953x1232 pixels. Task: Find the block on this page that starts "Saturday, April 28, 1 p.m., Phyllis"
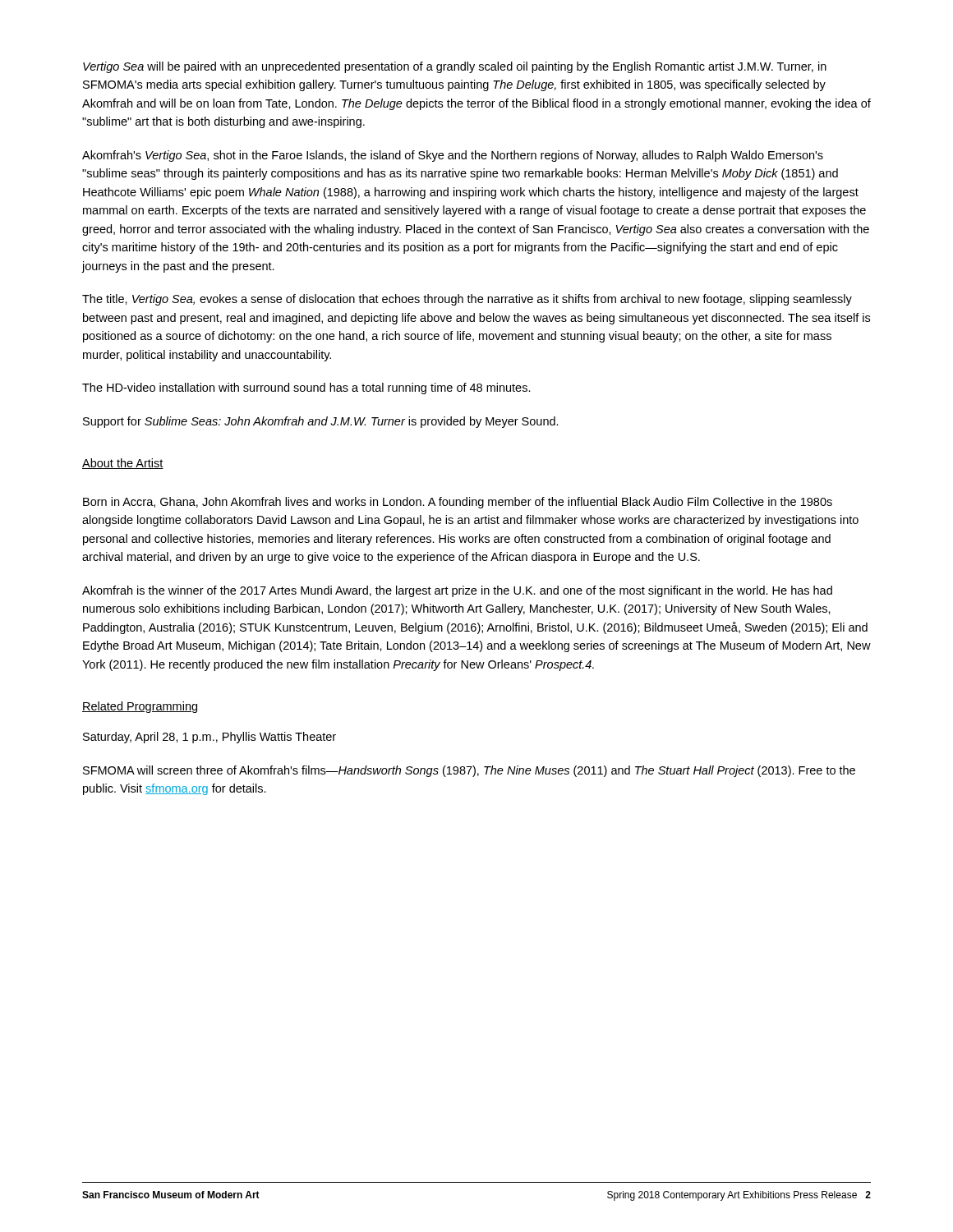[209, 737]
